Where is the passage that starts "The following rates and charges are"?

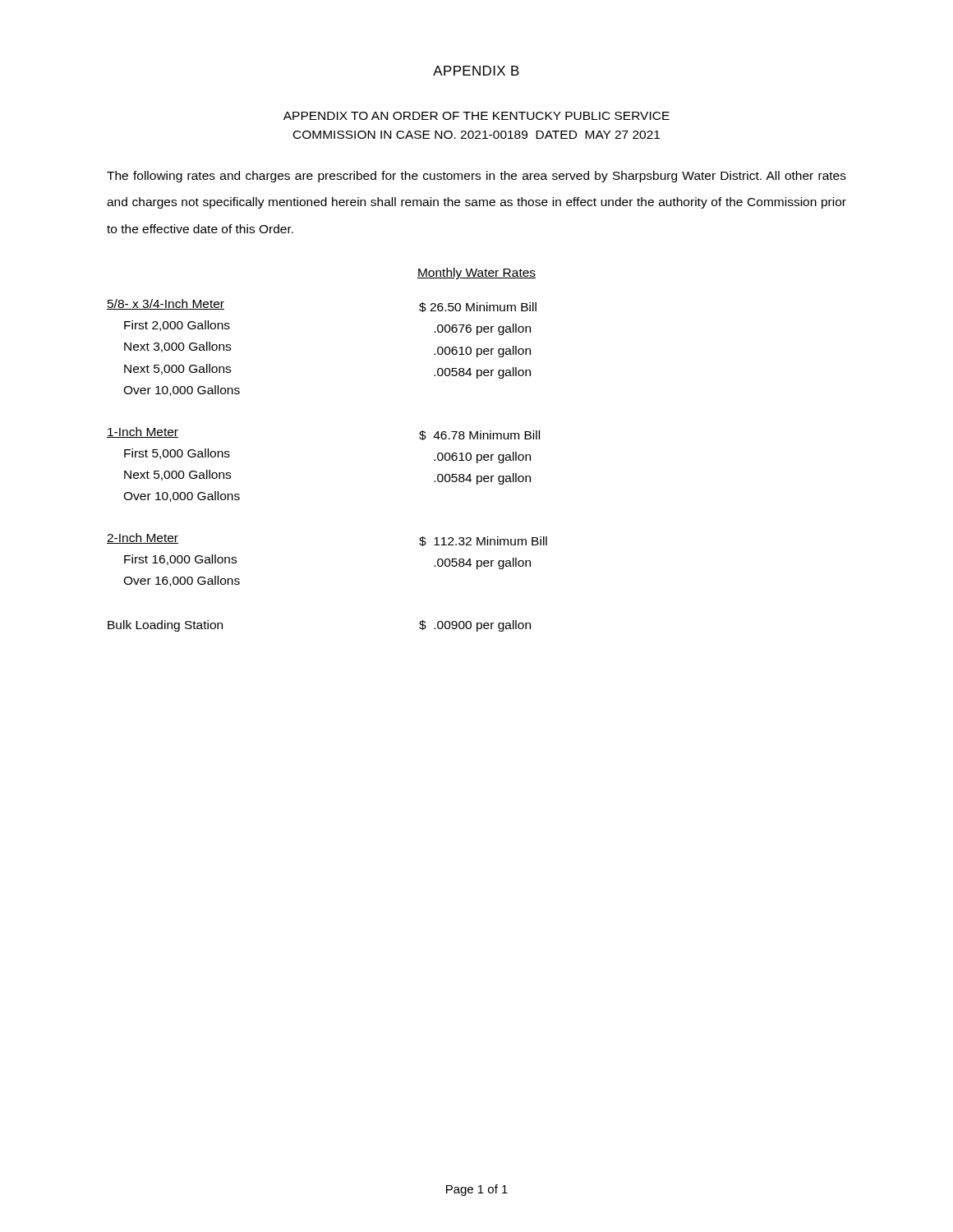click(x=476, y=202)
